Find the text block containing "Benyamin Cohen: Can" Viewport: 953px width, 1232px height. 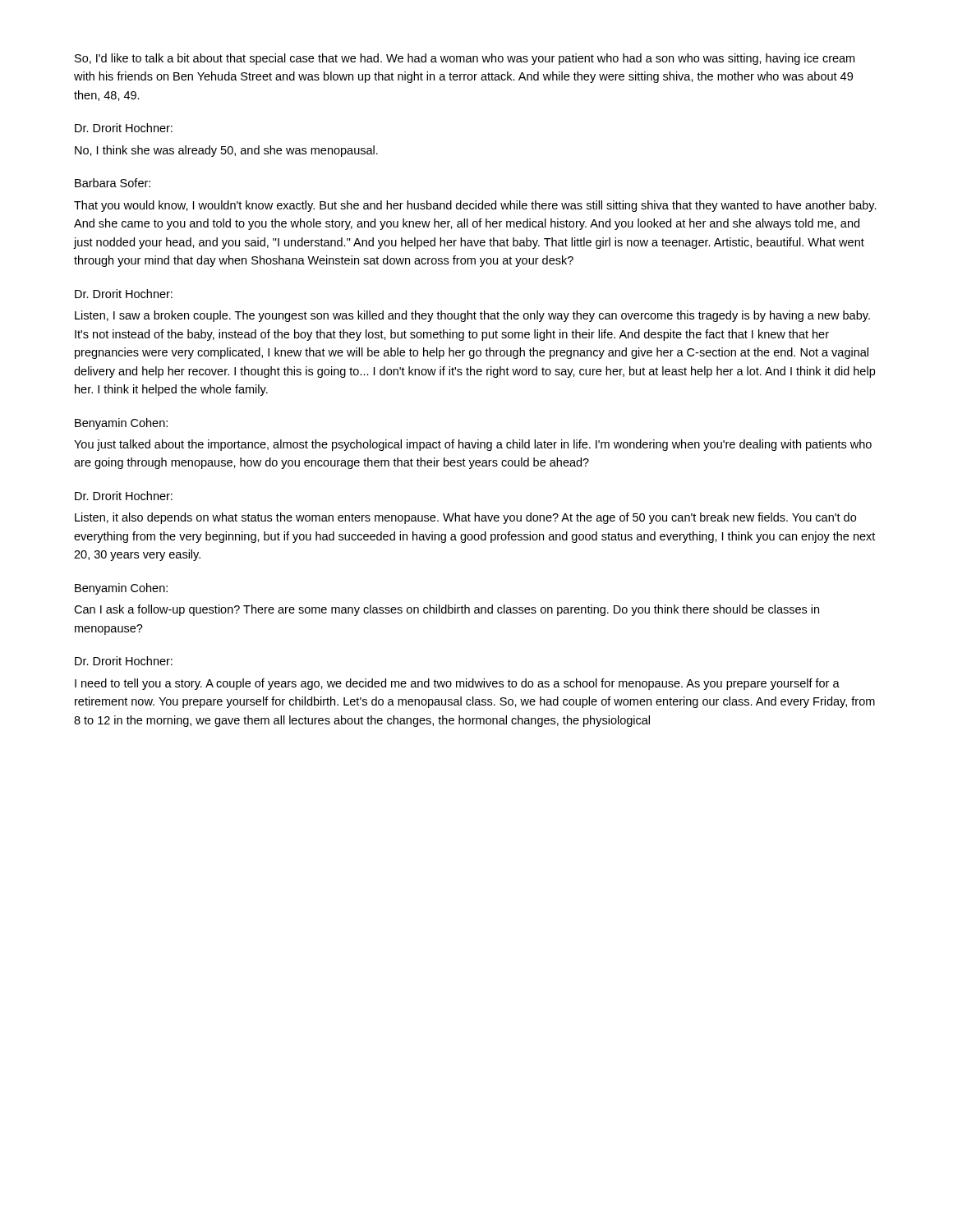[x=476, y=608]
